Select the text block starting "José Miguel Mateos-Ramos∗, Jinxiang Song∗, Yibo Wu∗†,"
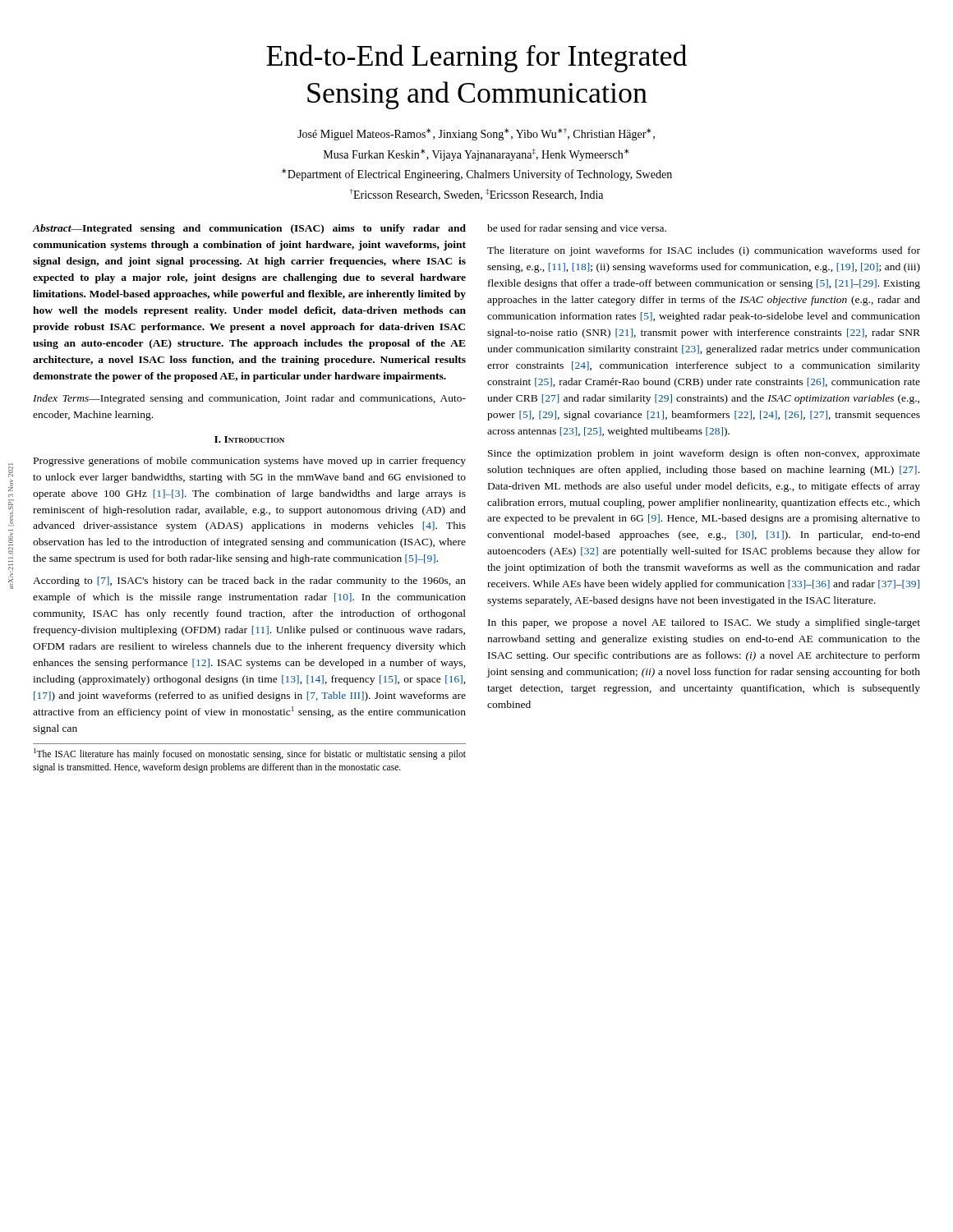This screenshot has width=953, height=1232. 476,164
